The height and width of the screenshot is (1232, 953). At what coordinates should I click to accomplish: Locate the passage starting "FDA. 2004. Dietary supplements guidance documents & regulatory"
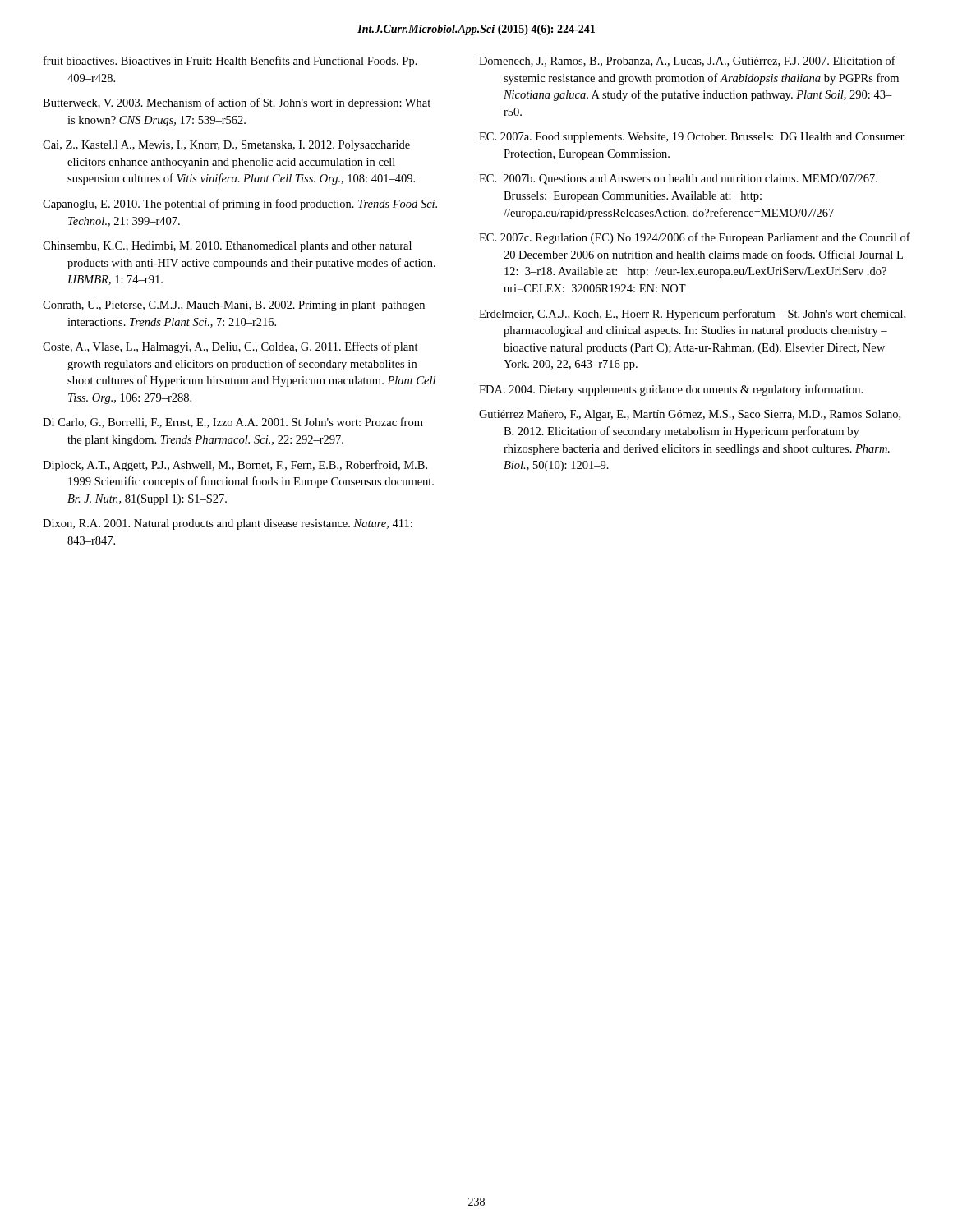pos(671,389)
